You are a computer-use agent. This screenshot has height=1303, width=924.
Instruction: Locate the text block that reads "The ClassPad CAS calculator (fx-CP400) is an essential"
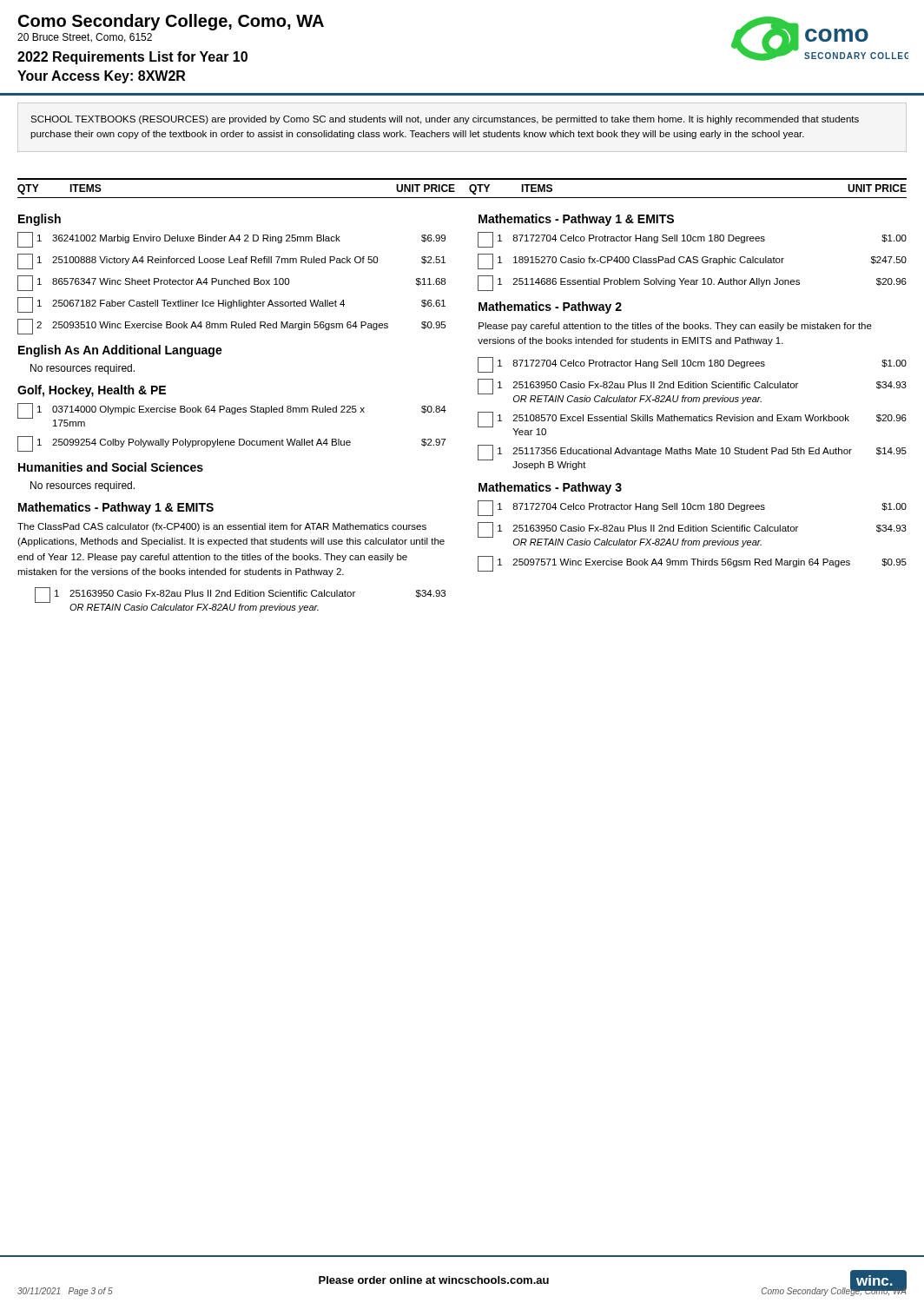(231, 549)
